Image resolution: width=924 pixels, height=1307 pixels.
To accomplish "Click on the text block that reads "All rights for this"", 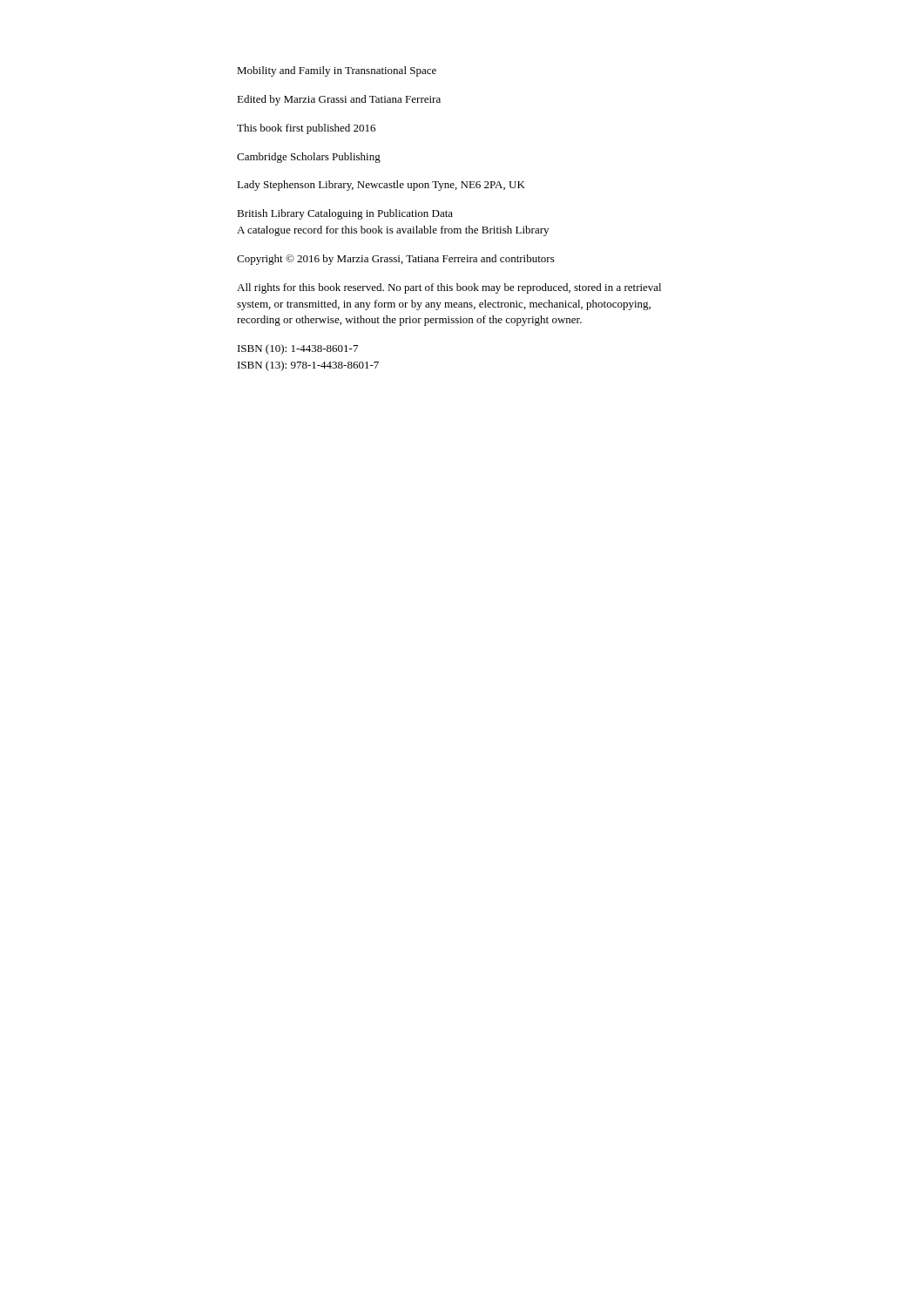I will (x=449, y=303).
